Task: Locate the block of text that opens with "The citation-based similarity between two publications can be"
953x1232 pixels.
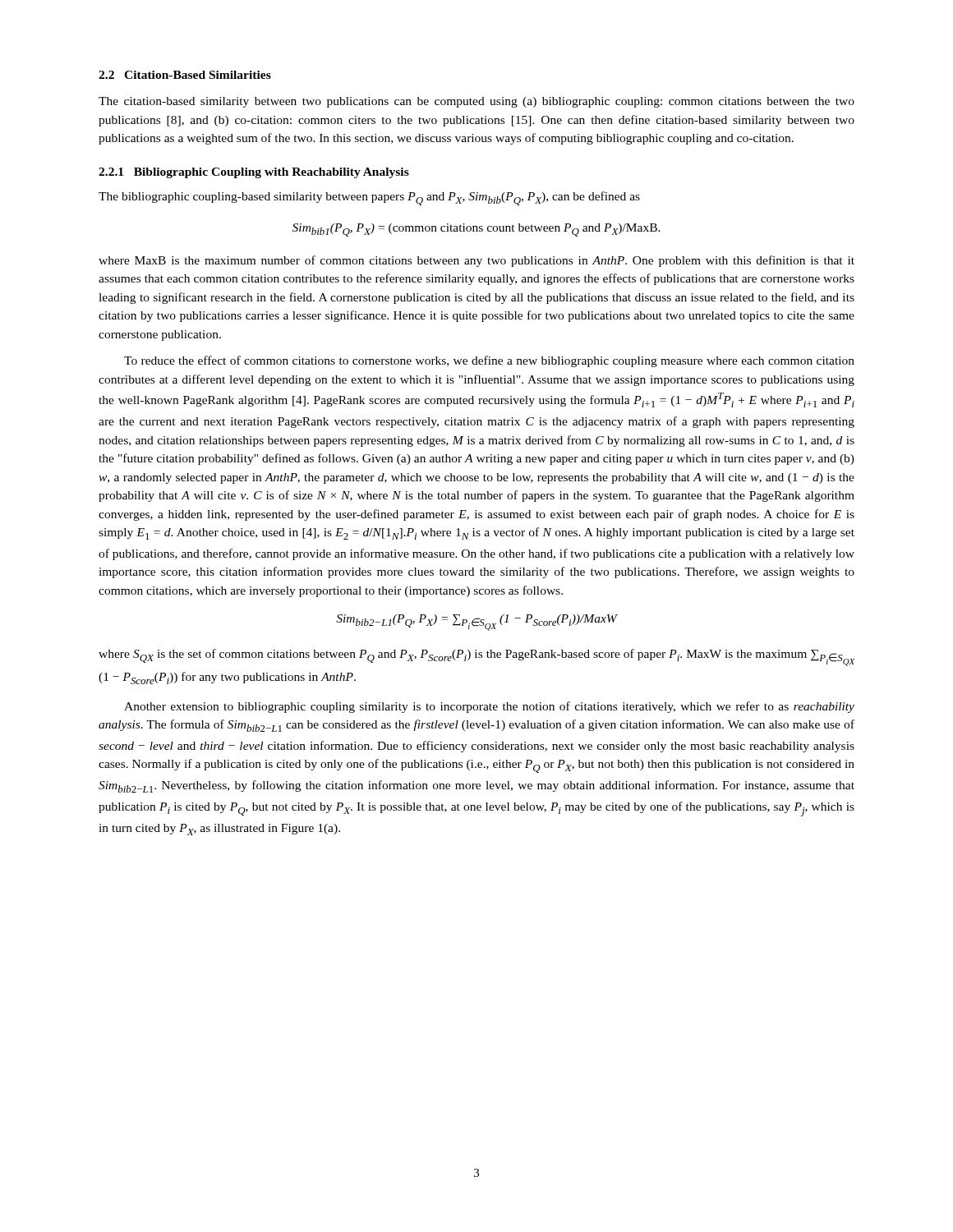Action: pos(476,120)
